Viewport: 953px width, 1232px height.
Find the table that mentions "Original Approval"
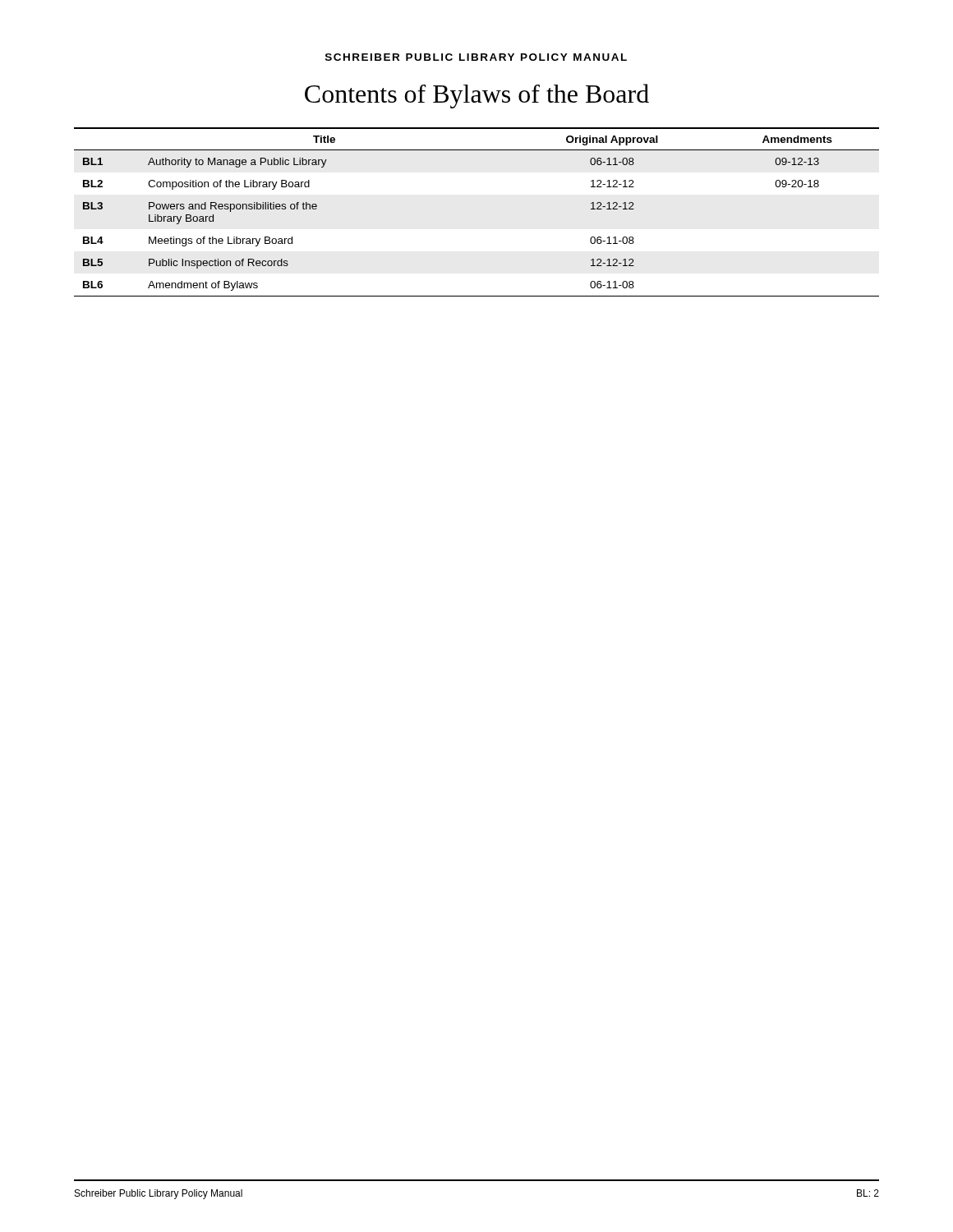coord(476,212)
